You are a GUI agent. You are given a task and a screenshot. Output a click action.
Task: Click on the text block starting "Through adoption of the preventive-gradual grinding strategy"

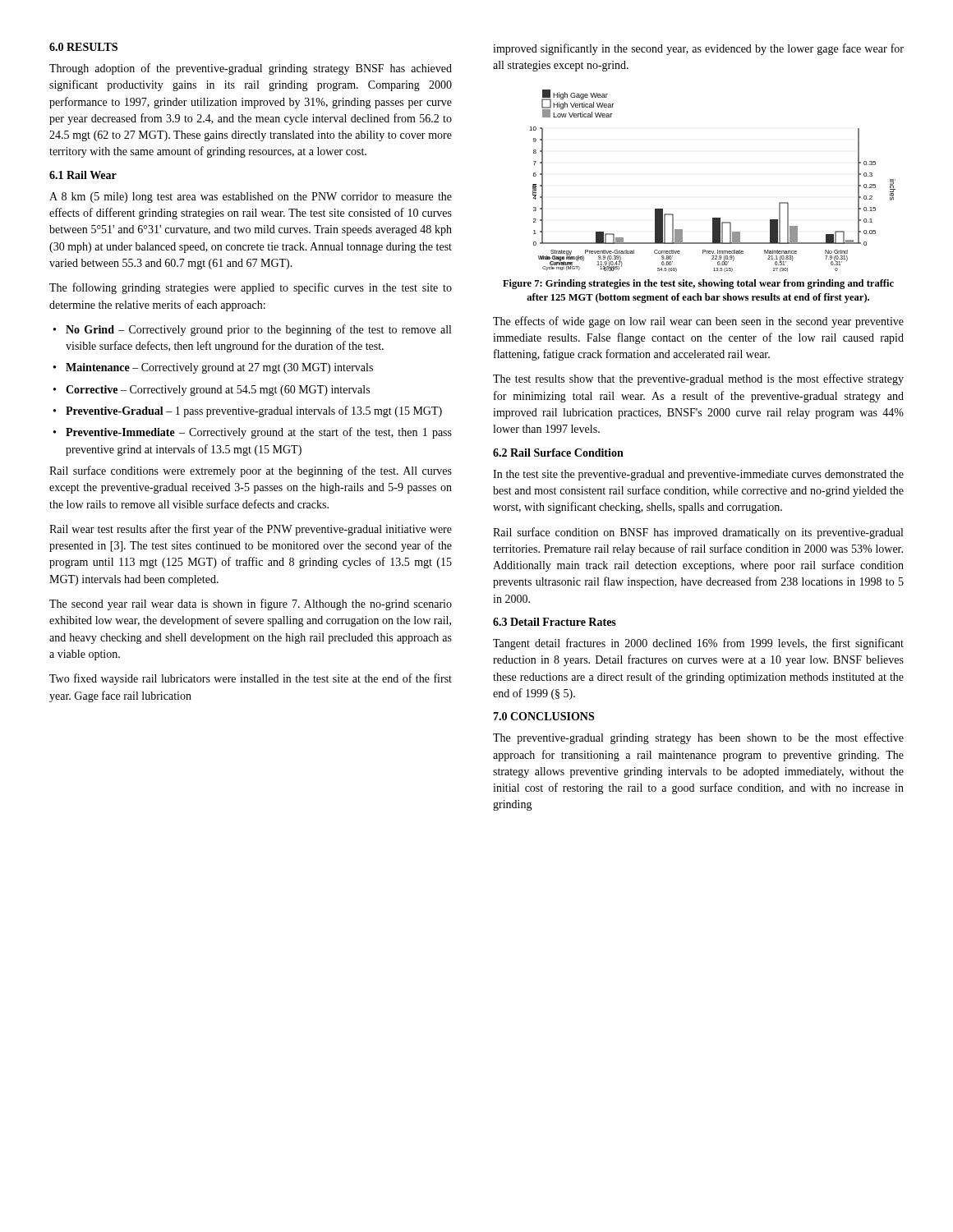point(251,110)
